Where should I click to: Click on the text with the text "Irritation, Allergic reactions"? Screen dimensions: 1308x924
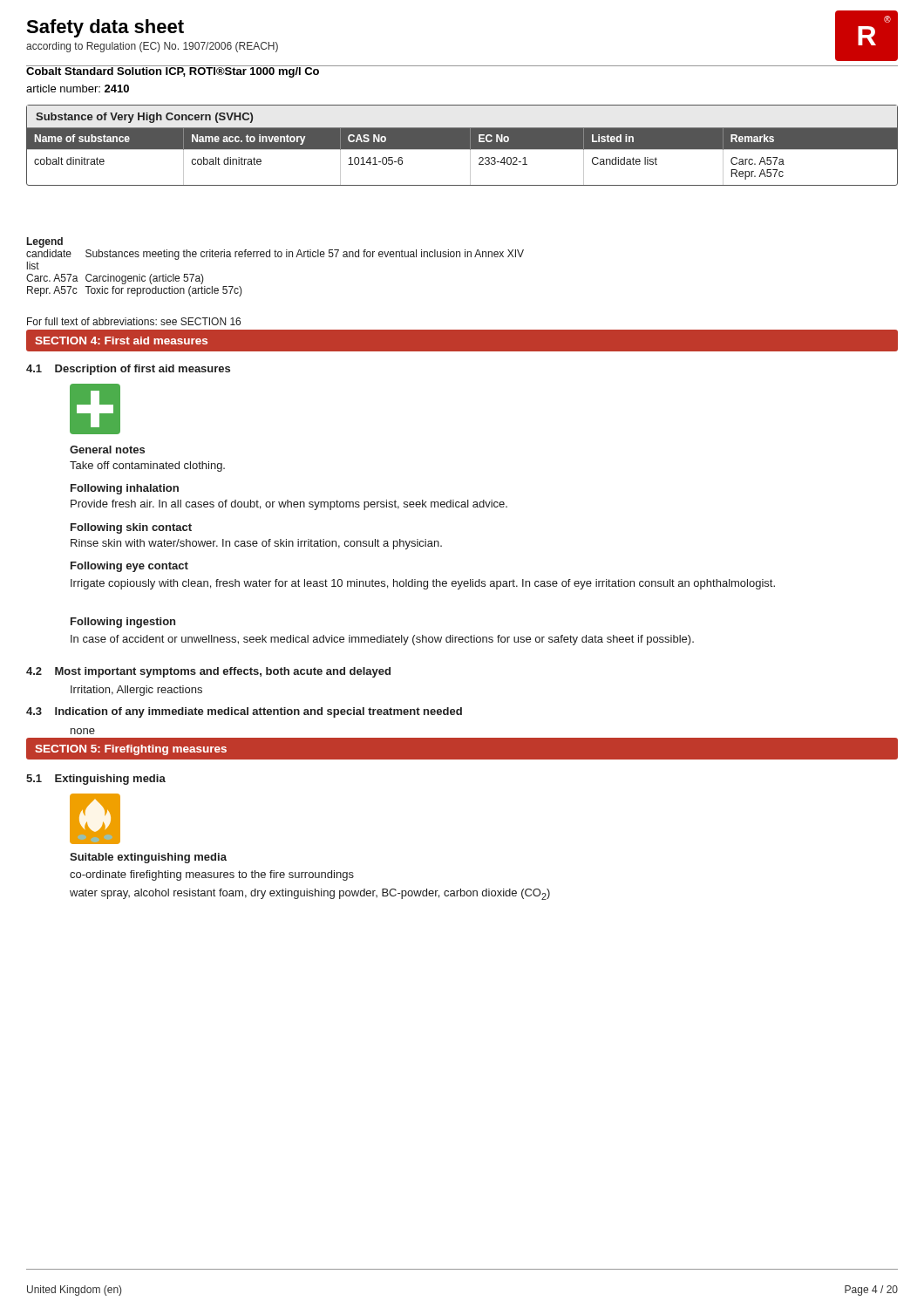[136, 689]
